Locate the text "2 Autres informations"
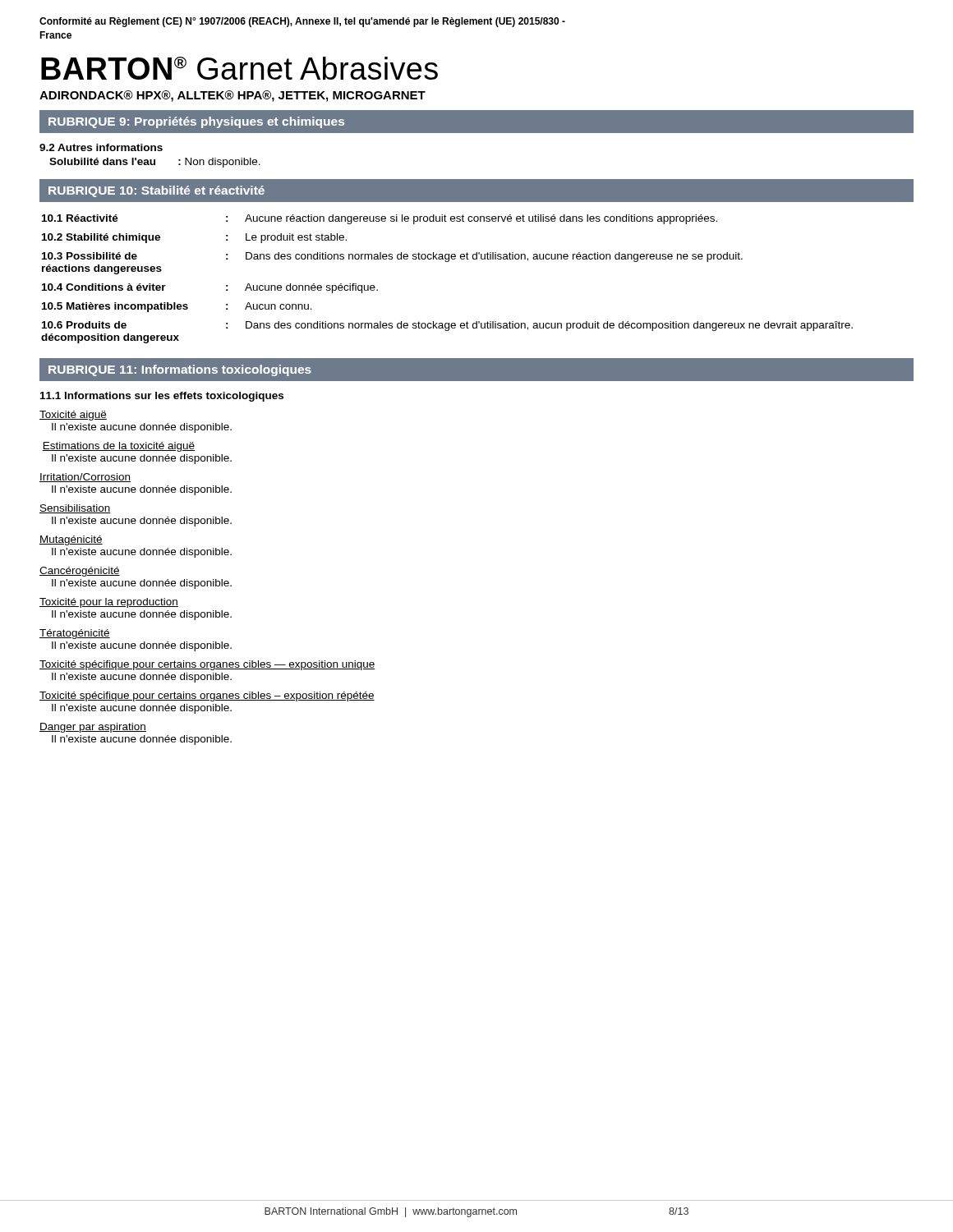The width and height of the screenshot is (953, 1232). pyautogui.click(x=101, y=148)
